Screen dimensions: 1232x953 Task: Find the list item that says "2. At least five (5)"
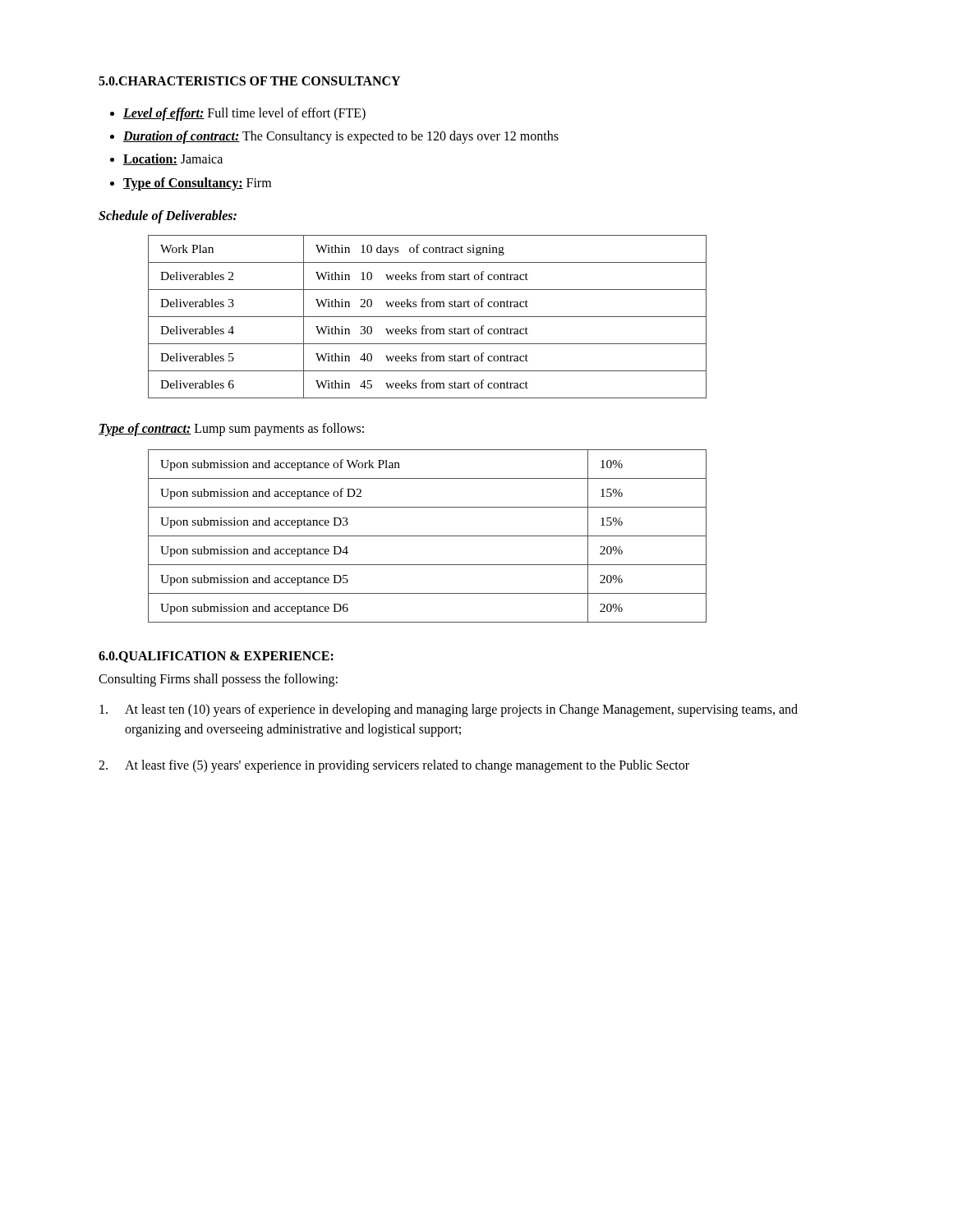[476, 765]
